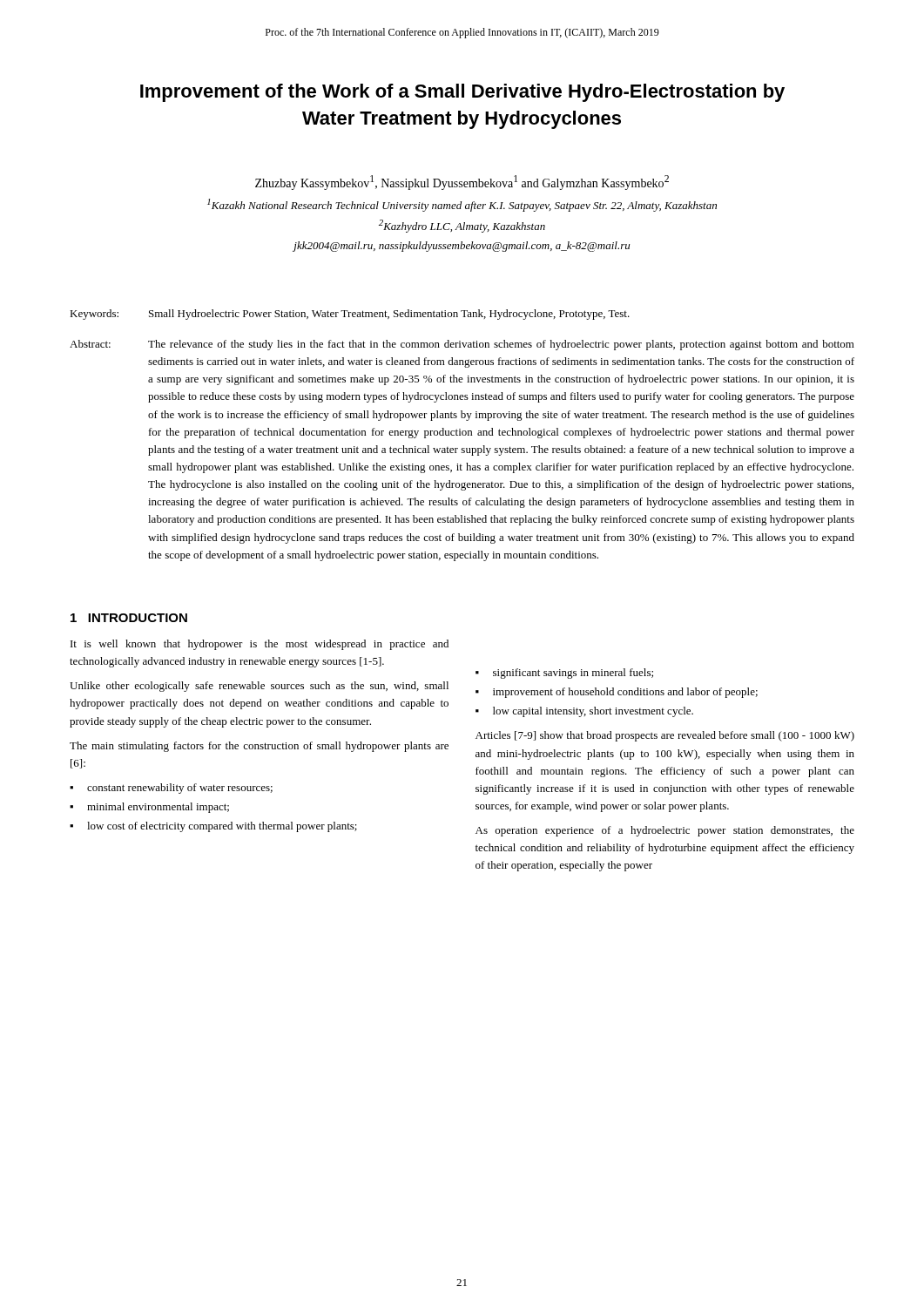Find the block starting "The main stimulating factors"
This screenshot has height=1307, width=924.
point(259,754)
